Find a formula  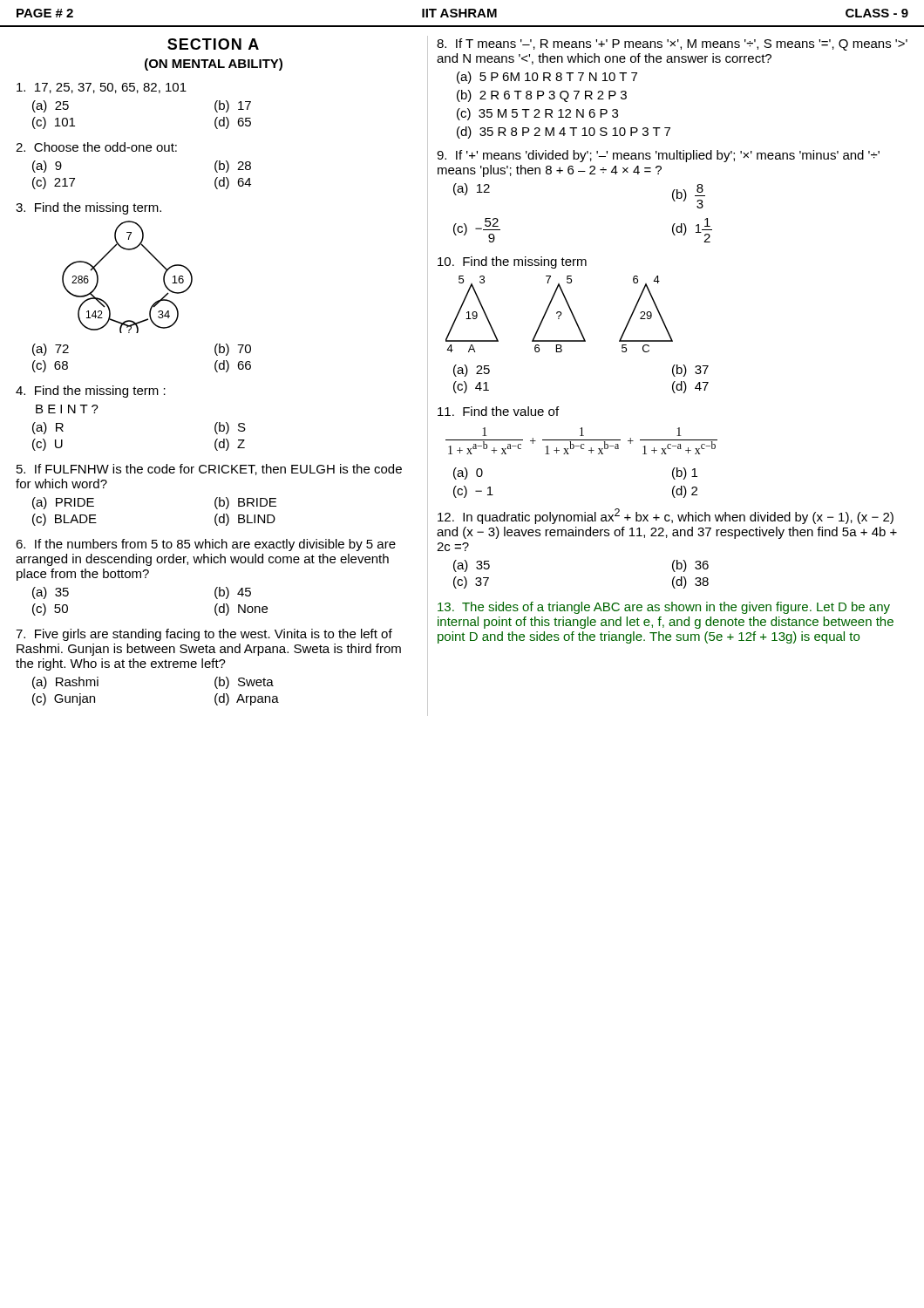582,442
